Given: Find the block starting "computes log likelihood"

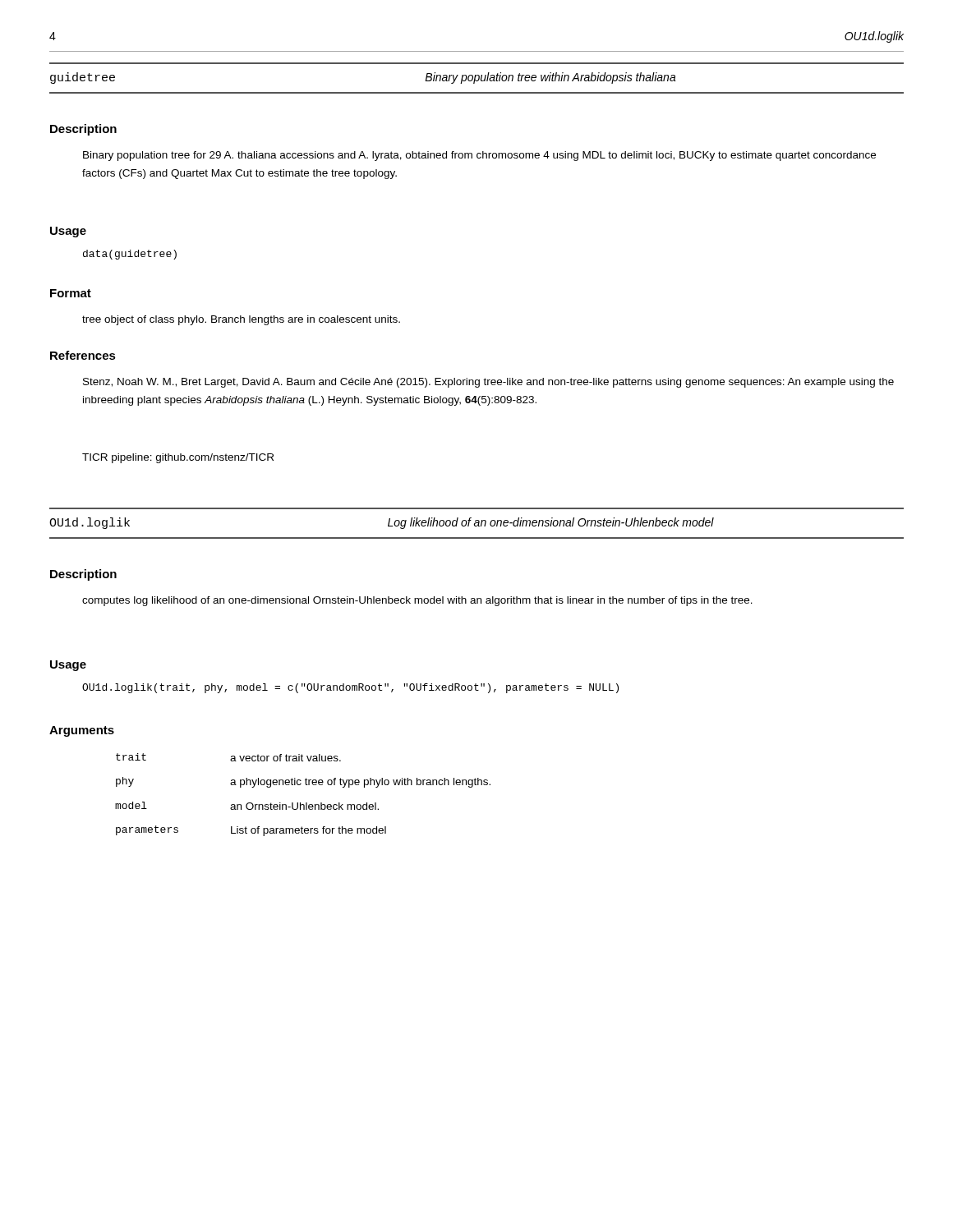Looking at the screenshot, I should tap(418, 600).
